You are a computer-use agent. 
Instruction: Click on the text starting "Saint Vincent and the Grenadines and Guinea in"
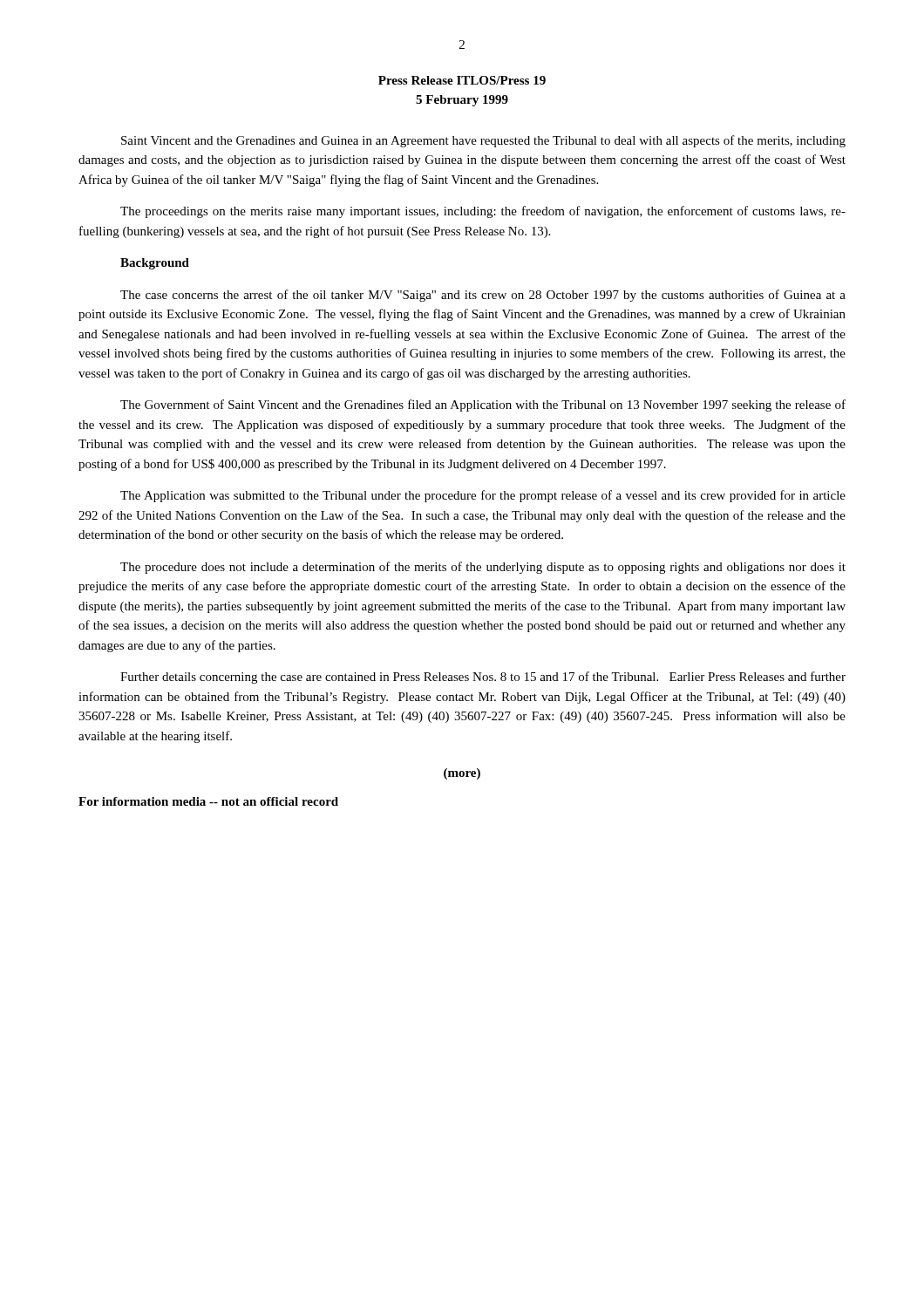(x=462, y=160)
